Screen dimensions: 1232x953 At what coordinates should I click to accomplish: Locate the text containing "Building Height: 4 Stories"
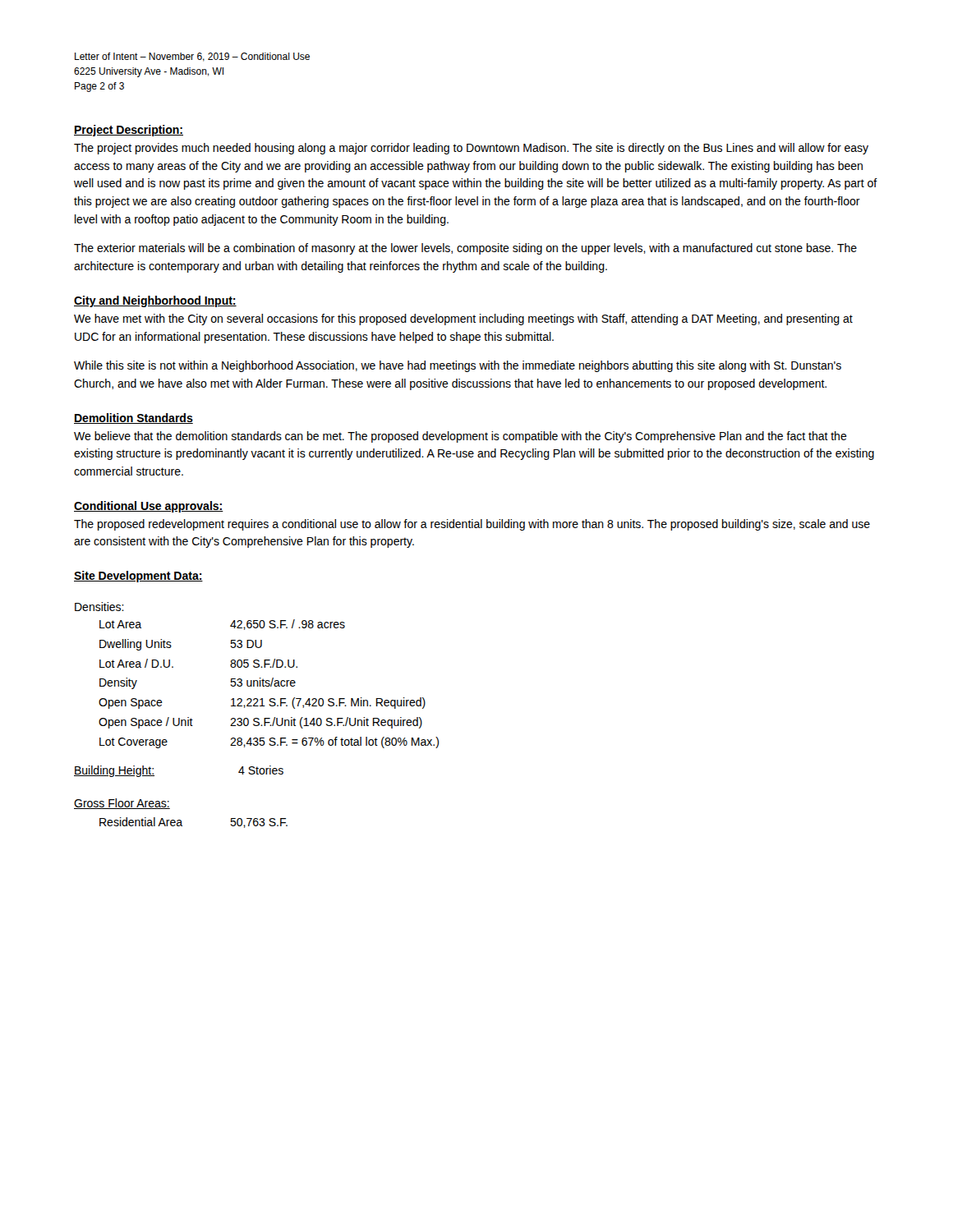click(x=124, y=771)
